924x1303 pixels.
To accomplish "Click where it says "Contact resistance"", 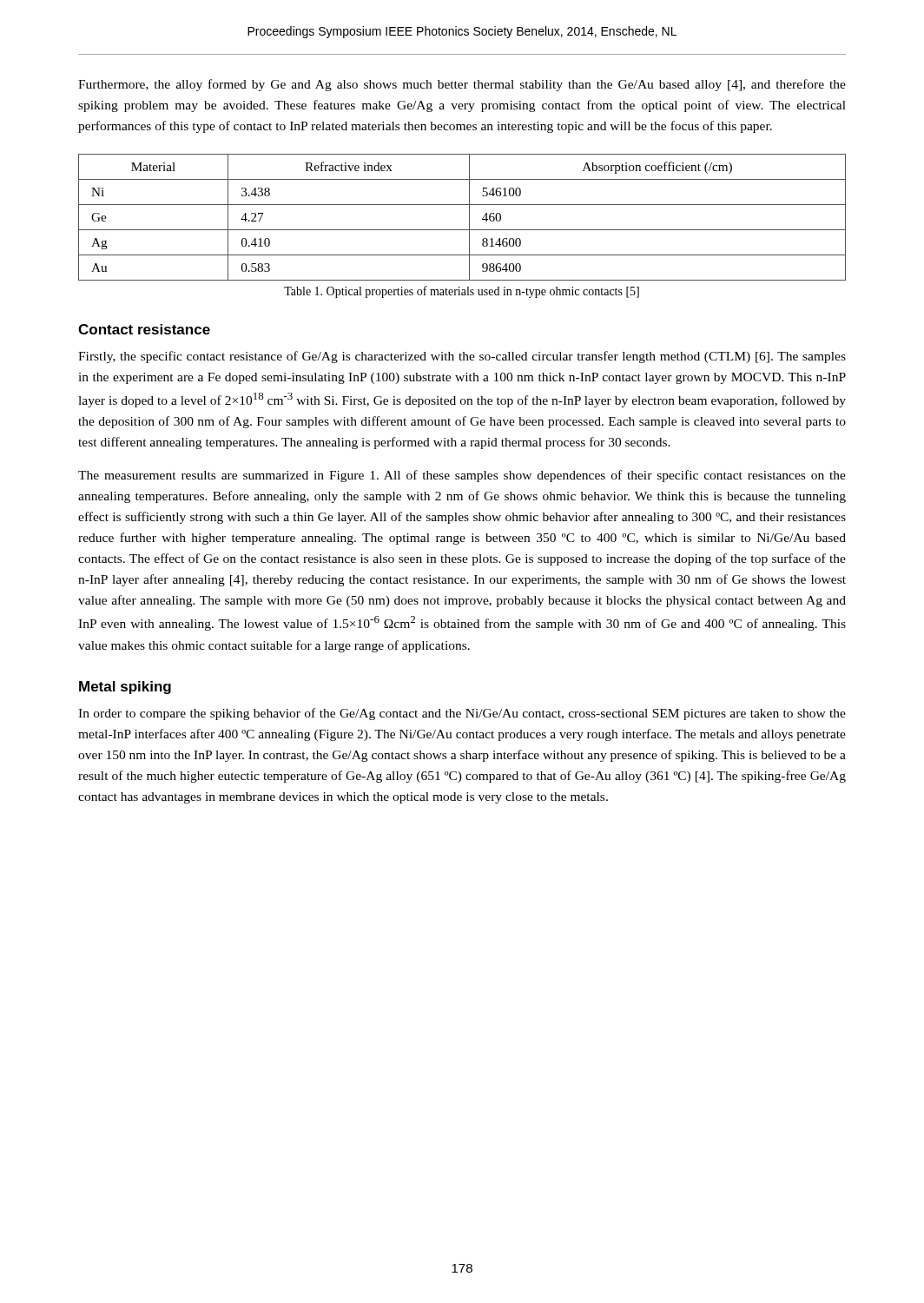I will pos(144,330).
